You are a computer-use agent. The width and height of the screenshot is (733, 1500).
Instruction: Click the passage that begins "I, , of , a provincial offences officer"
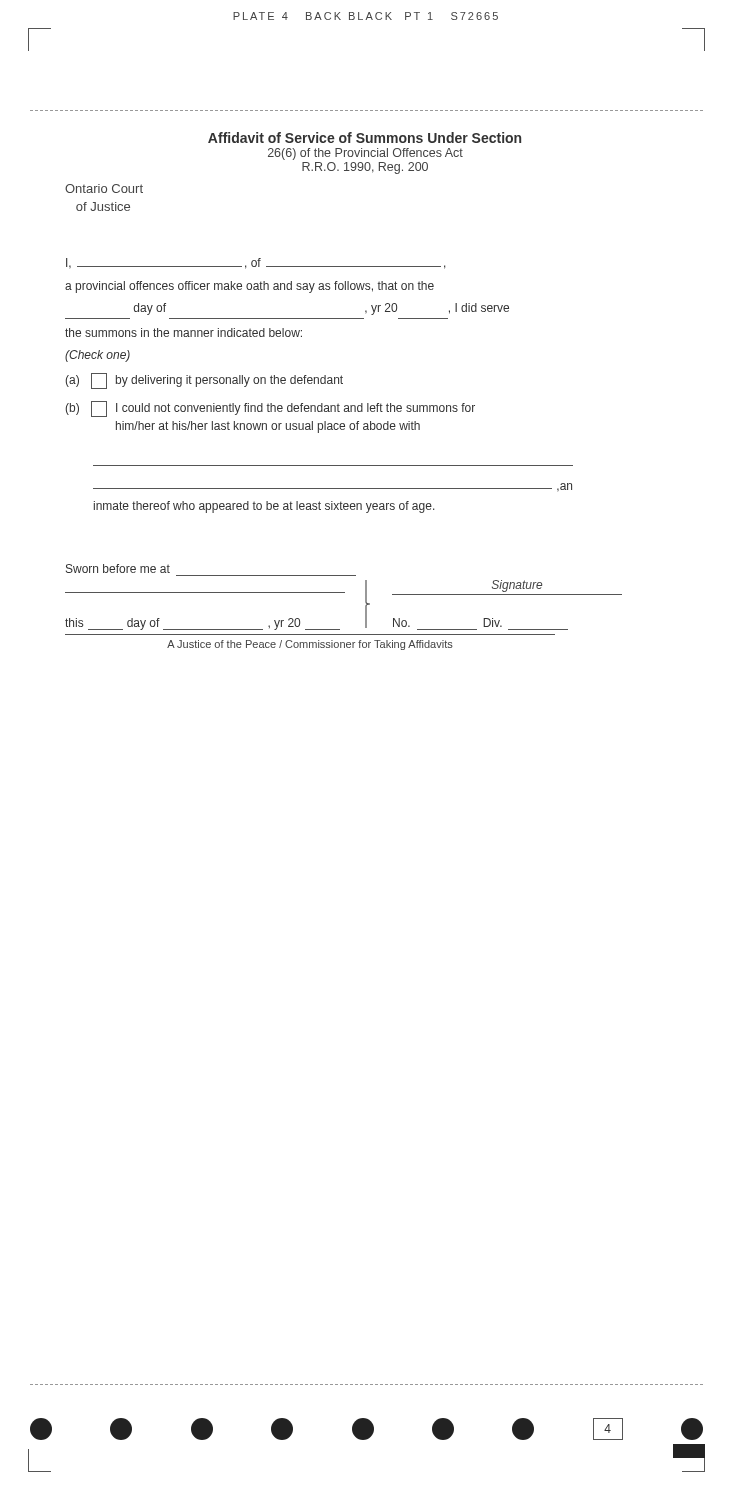(x=365, y=309)
